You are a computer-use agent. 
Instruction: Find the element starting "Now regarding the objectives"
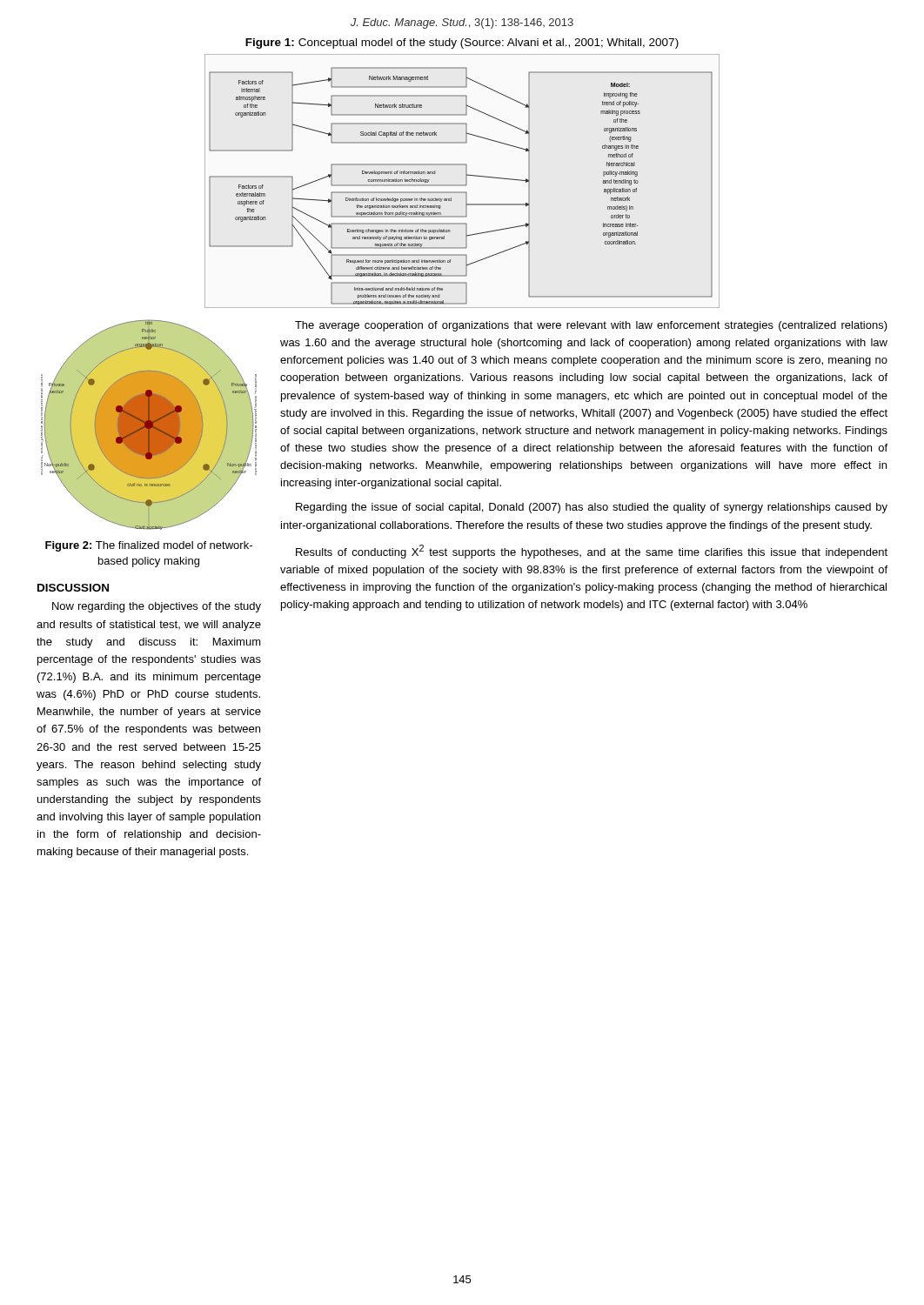[x=149, y=729]
